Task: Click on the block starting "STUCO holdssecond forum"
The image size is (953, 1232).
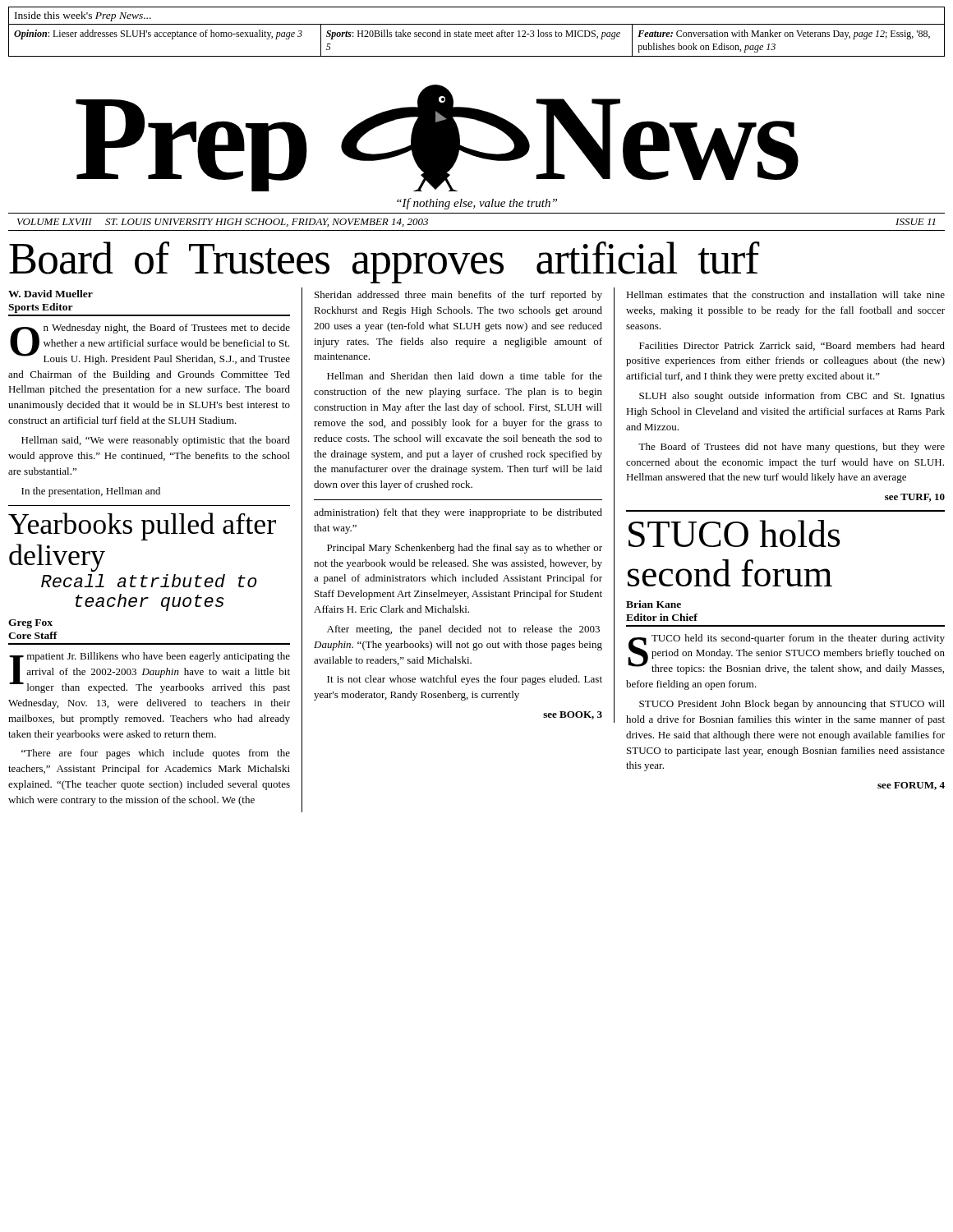Action: 734,554
